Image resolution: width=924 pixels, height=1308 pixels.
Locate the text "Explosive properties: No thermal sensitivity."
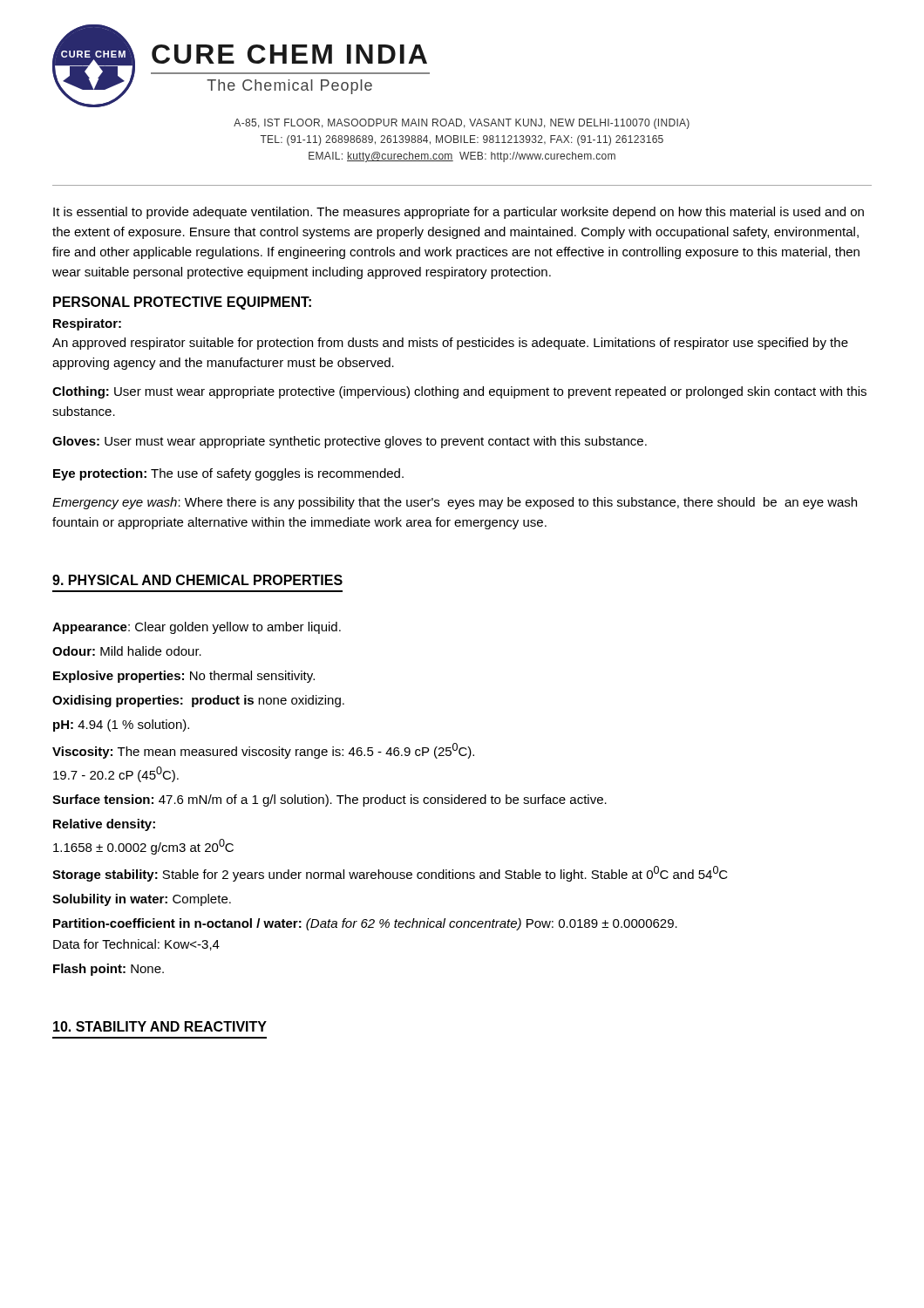(x=184, y=675)
